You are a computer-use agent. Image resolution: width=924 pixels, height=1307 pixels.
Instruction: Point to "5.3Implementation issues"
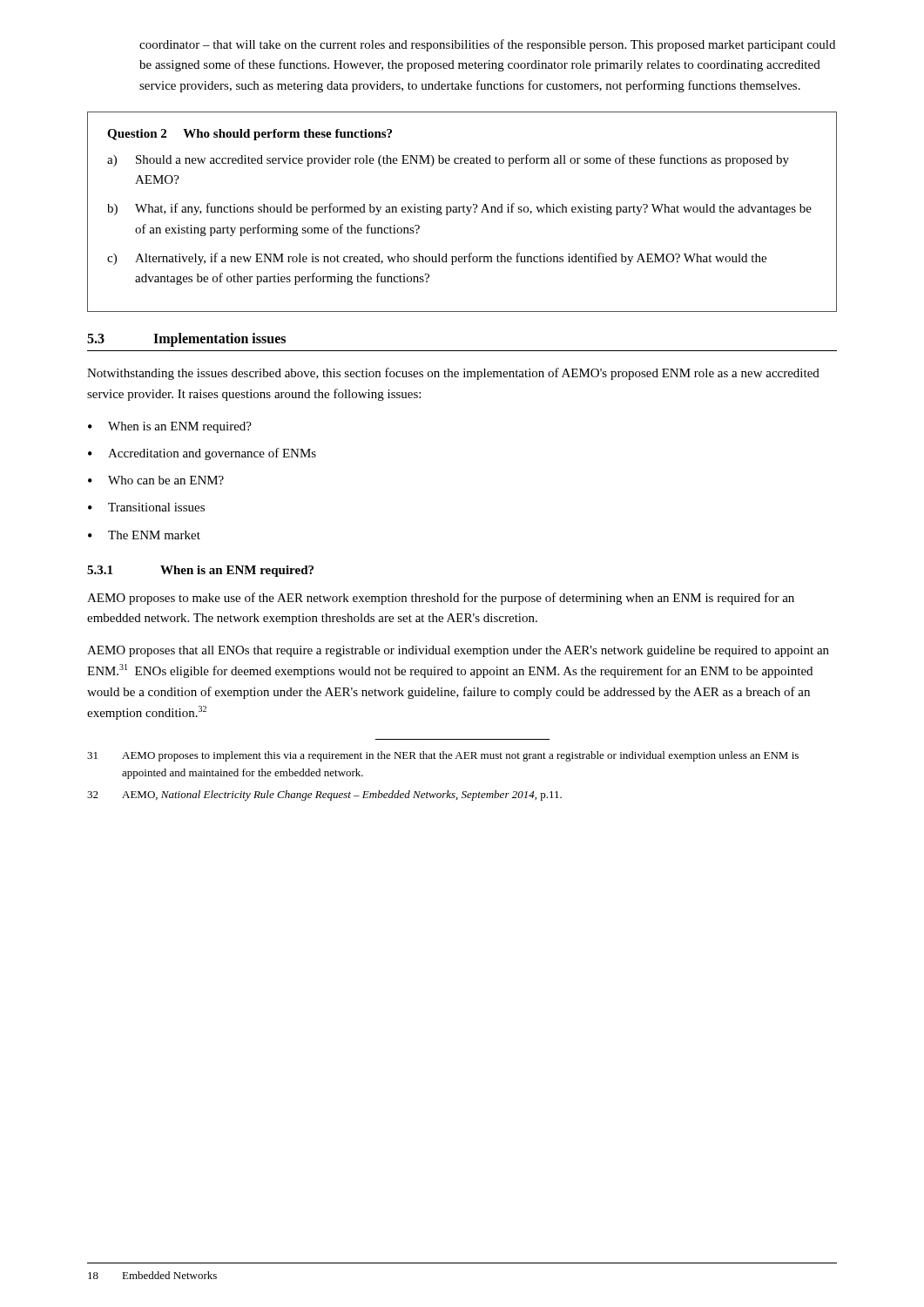pos(187,339)
